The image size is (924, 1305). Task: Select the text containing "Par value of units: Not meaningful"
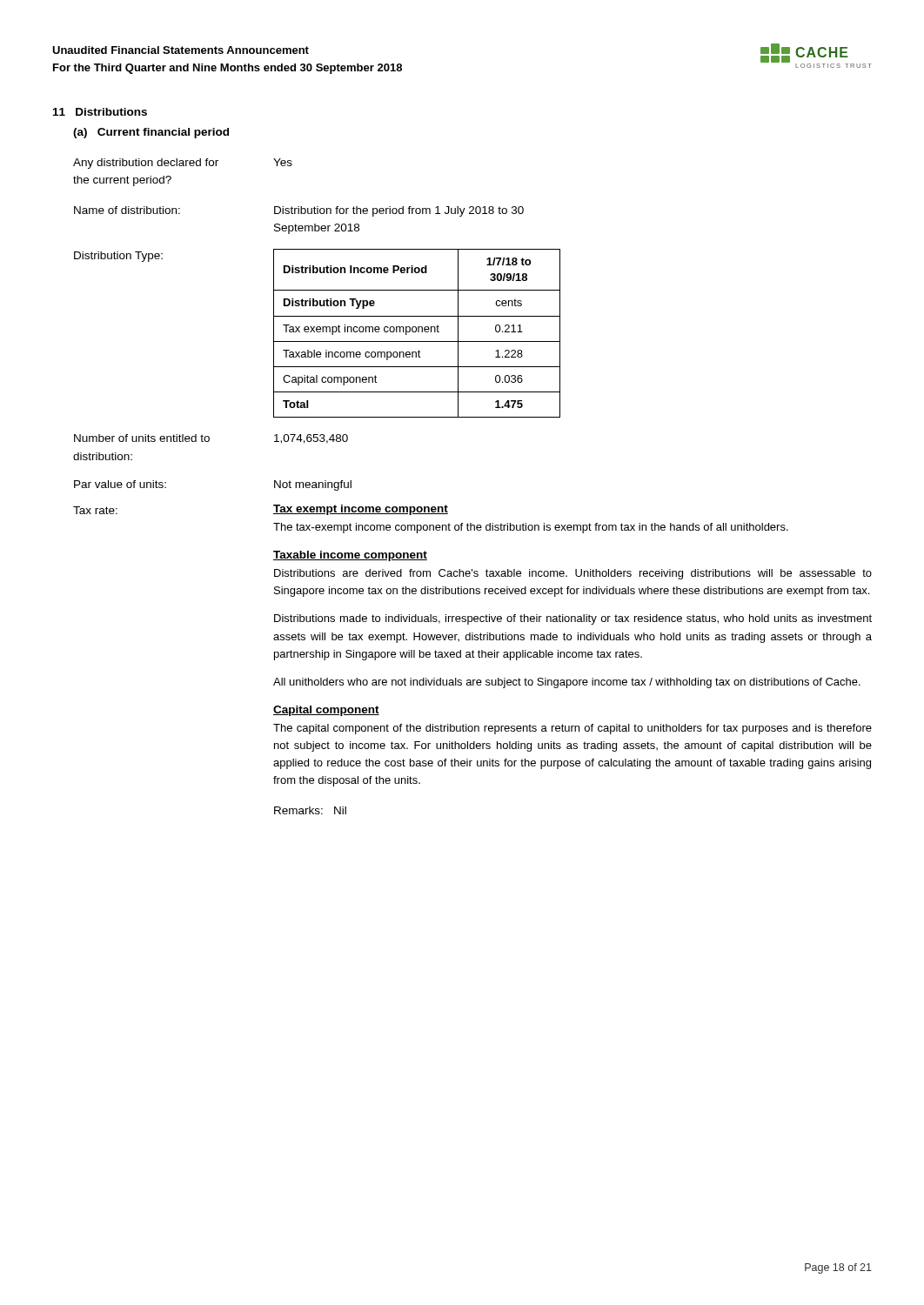[x=120, y=485]
